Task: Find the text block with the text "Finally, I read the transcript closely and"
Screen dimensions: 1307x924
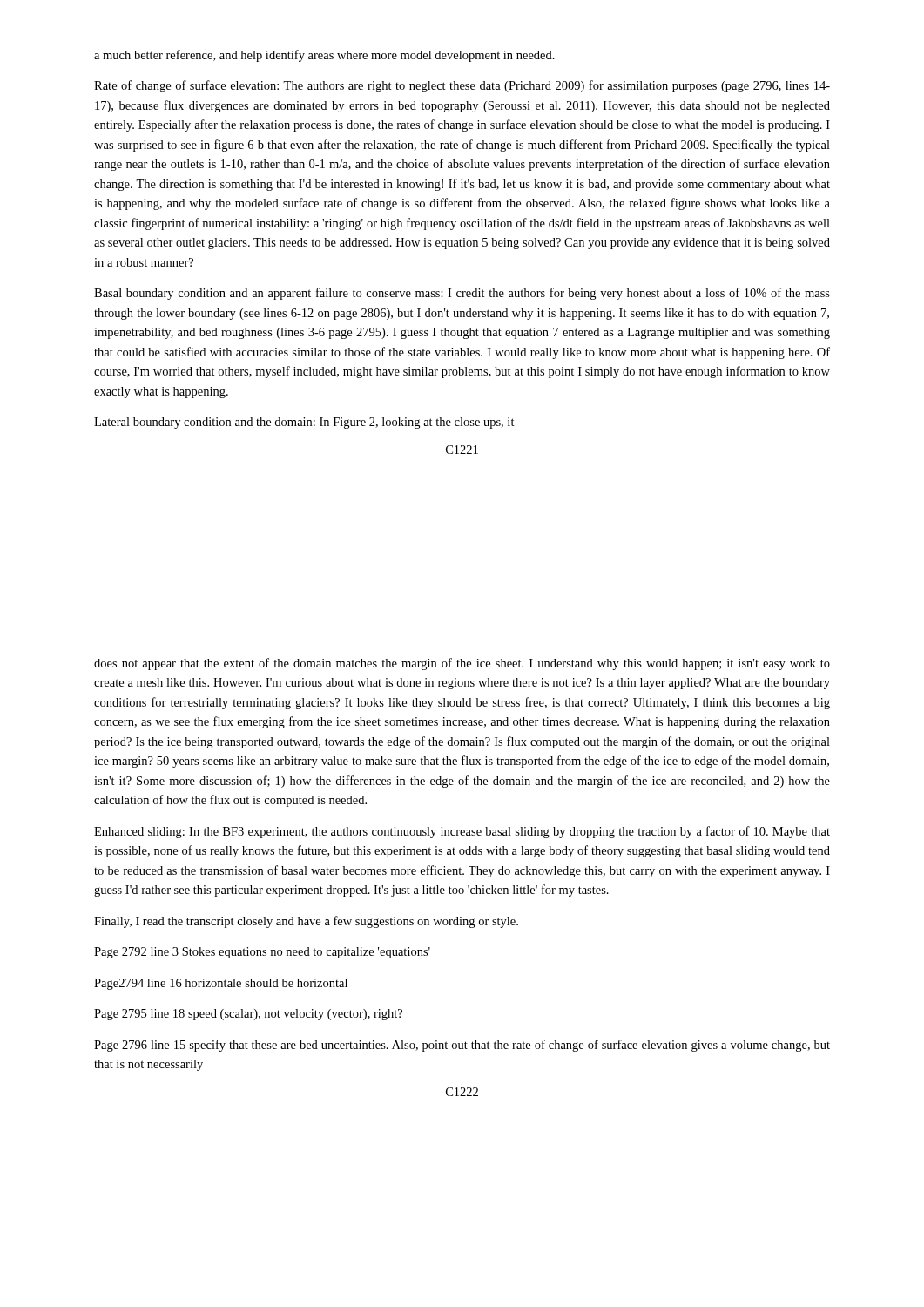Action: coord(307,921)
